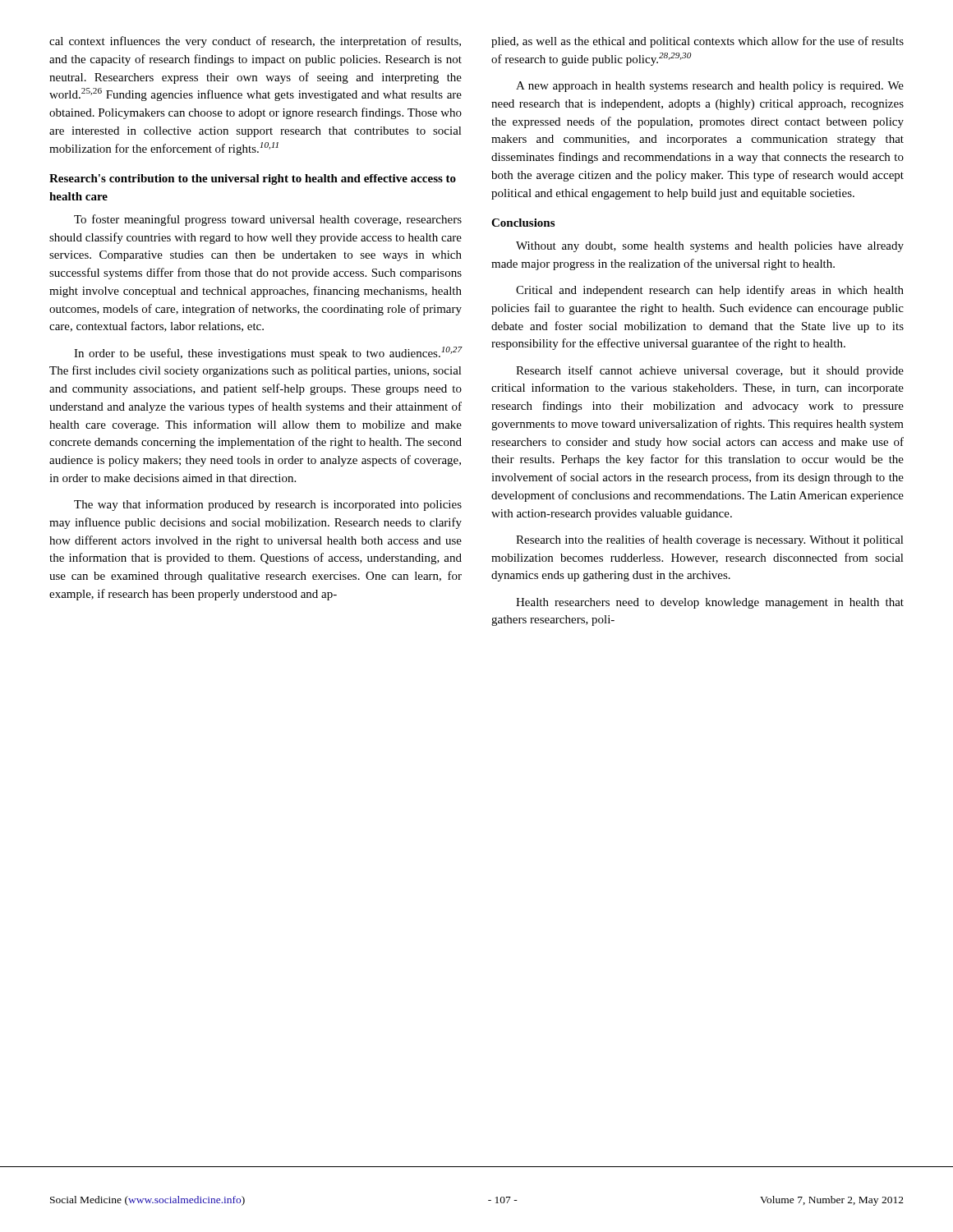Where is the passage that starts "To foster meaningful progress toward universal"?
This screenshot has width=953, height=1232.
(x=255, y=273)
